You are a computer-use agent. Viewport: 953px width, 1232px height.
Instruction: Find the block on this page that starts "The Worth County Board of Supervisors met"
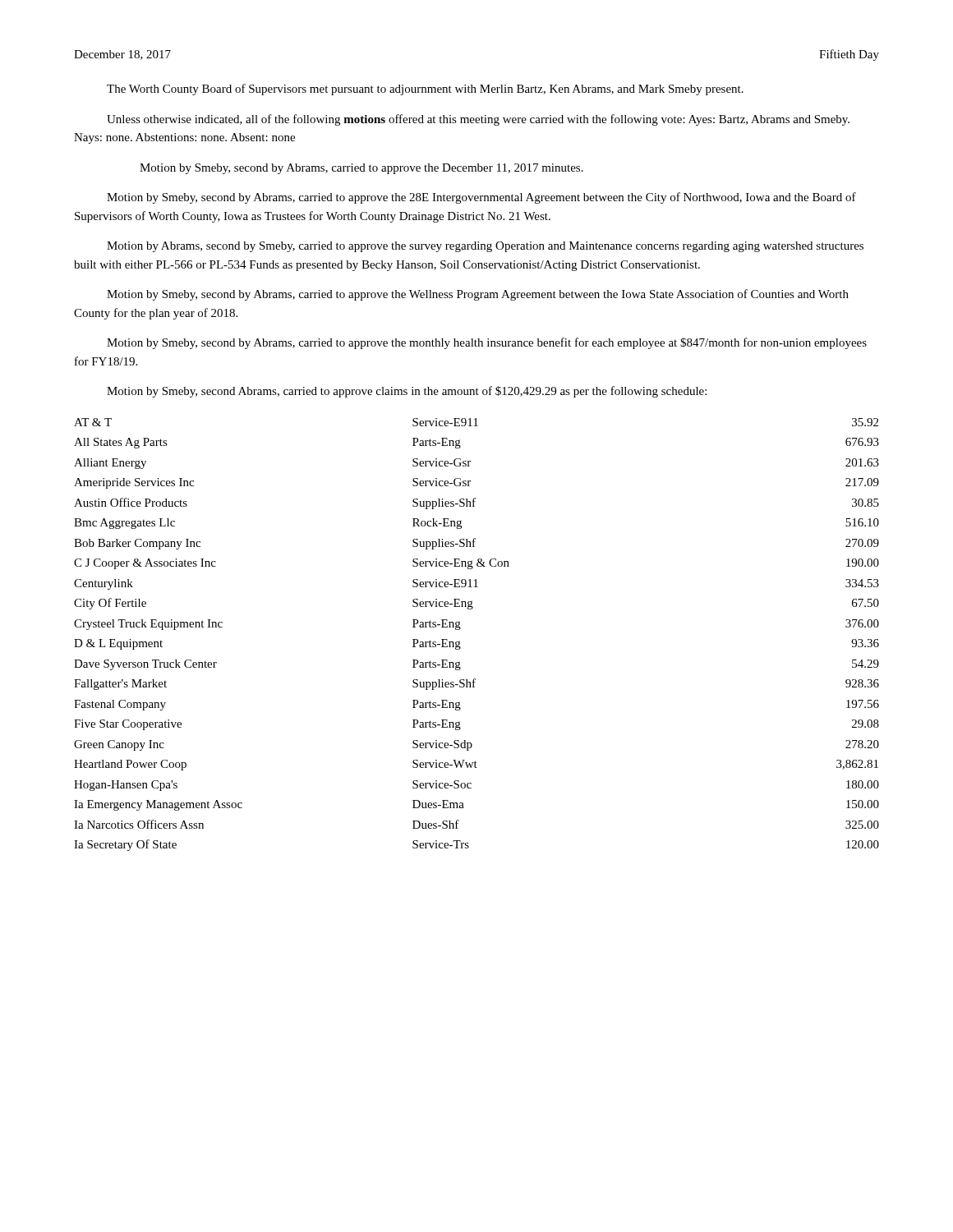476,89
